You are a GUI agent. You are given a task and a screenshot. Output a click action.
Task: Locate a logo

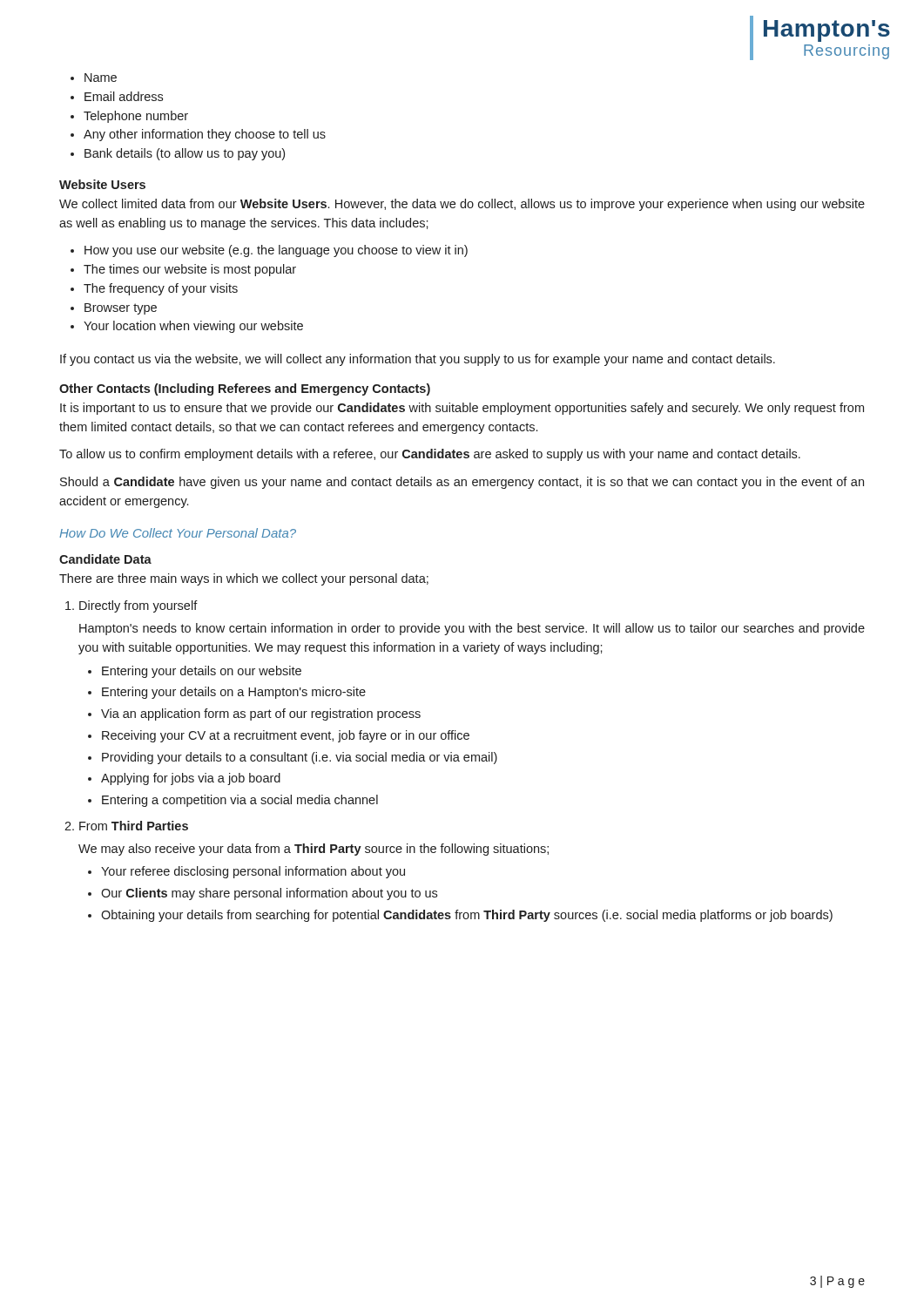click(795, 38)
